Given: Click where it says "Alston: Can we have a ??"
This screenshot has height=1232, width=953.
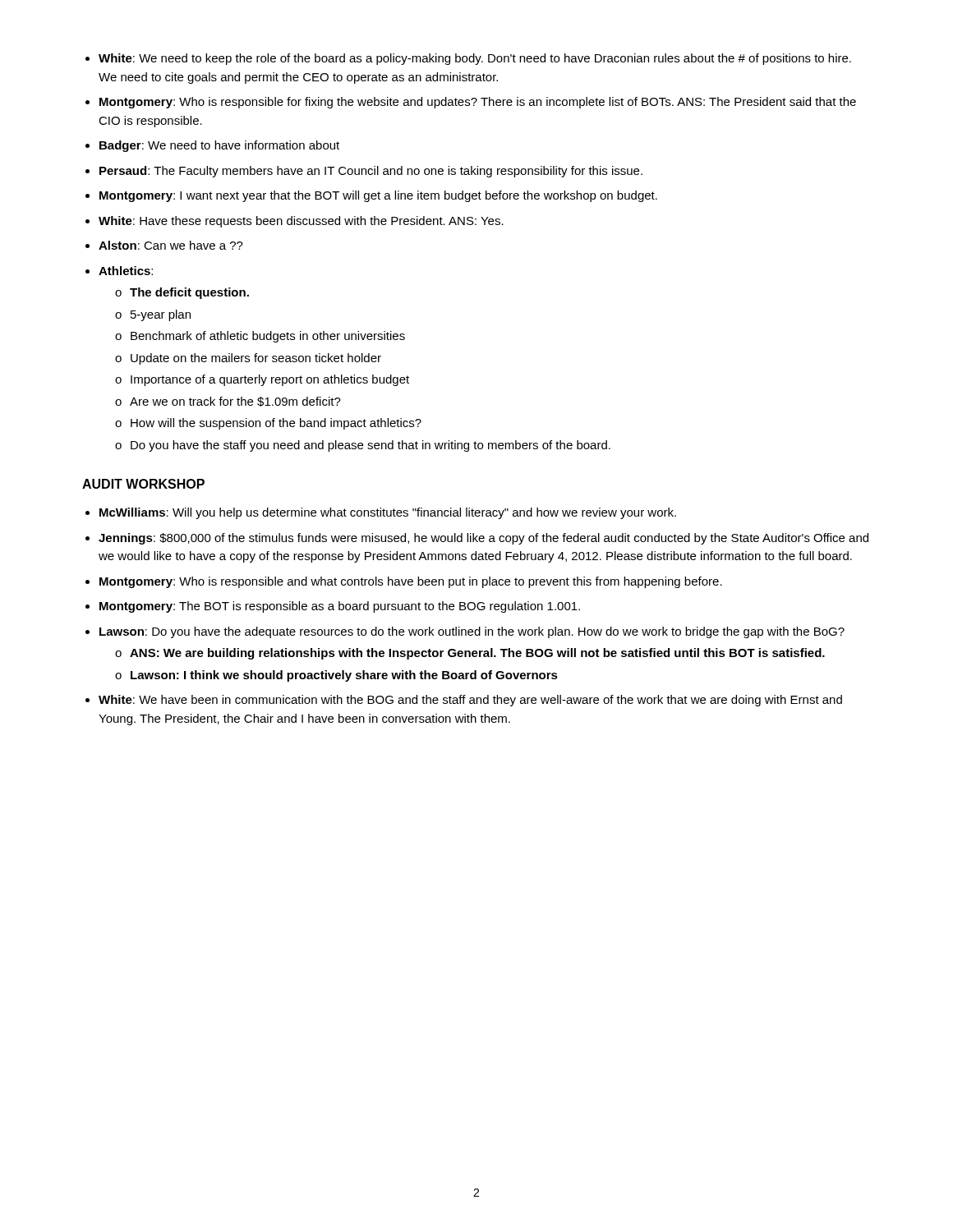Looking at the screenshot, I should coord(171,245).
